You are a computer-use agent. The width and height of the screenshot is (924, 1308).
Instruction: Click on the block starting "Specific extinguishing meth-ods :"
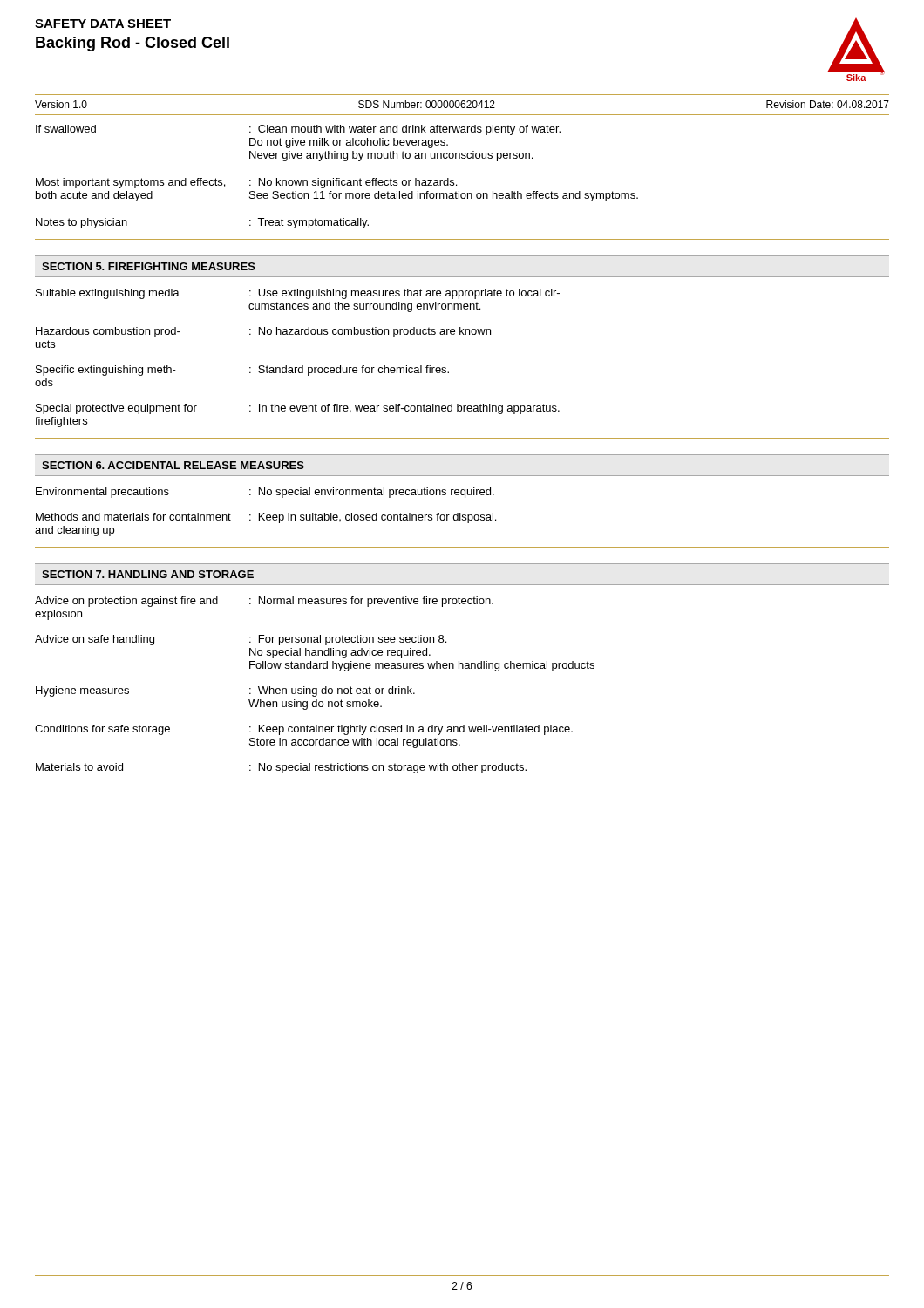click(x=103, y=370)
